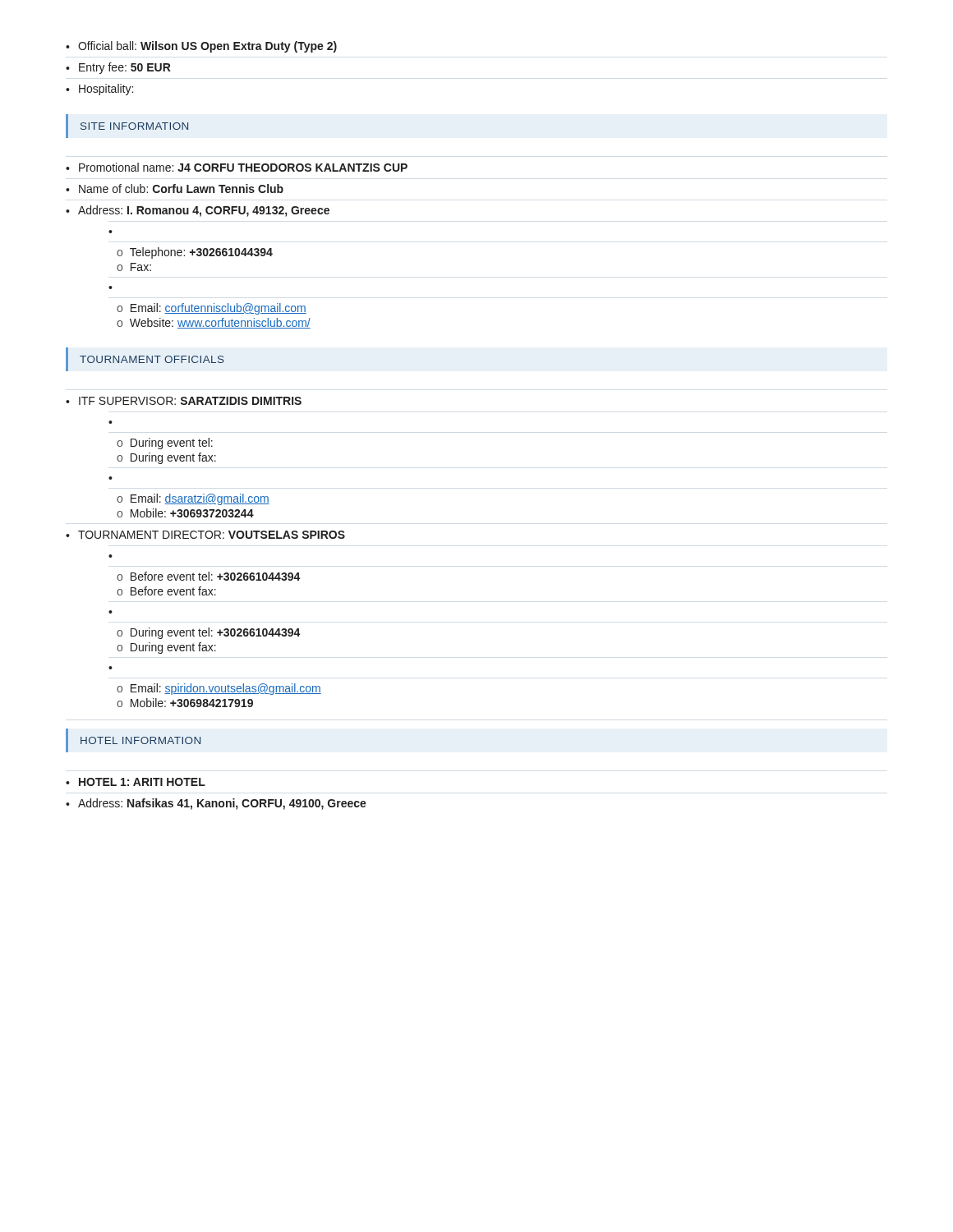
Task: Select the passage starting "• Hospitality:"
Action: 100,89
